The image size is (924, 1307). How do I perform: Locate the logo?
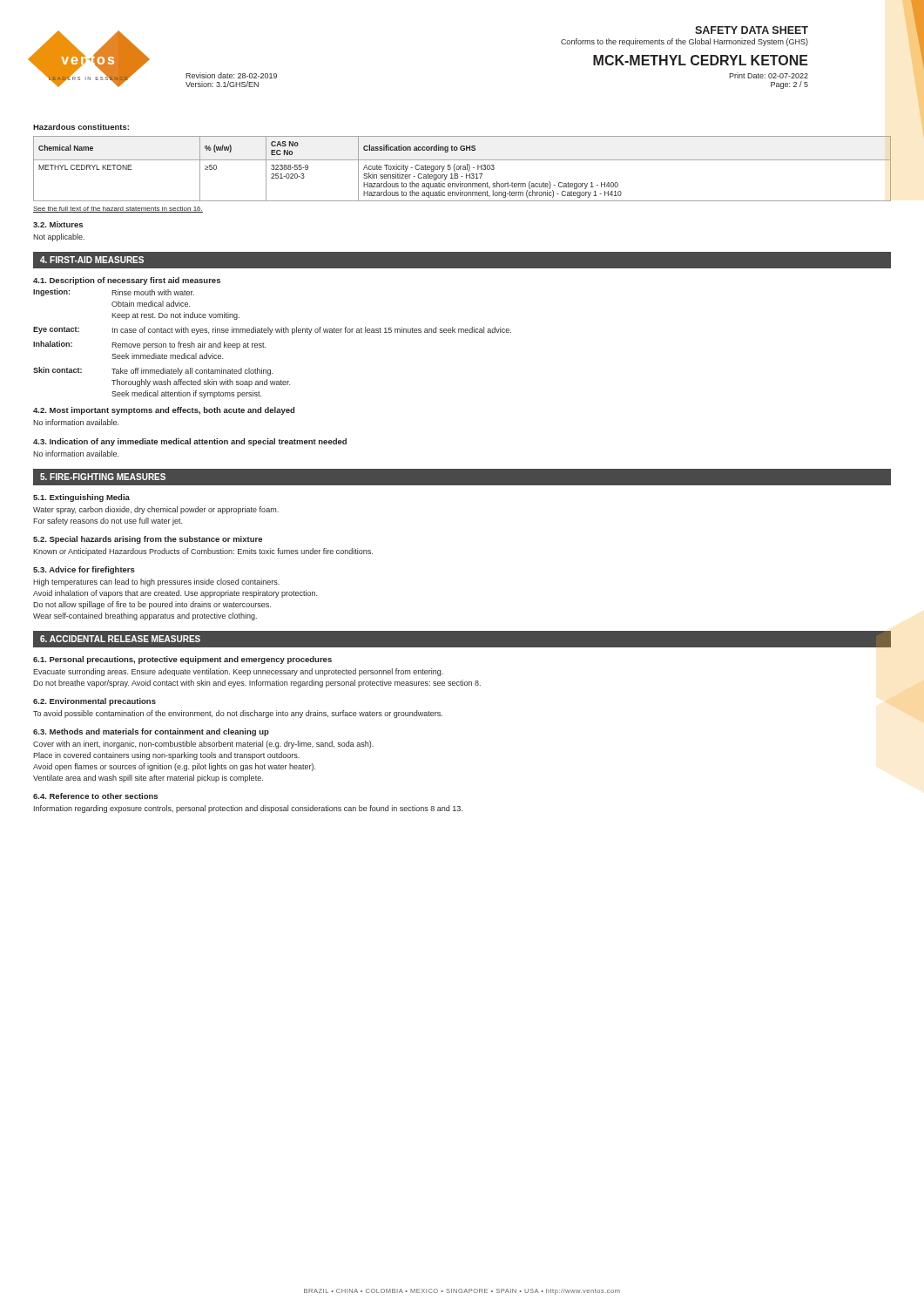click(x=92, y=58)
